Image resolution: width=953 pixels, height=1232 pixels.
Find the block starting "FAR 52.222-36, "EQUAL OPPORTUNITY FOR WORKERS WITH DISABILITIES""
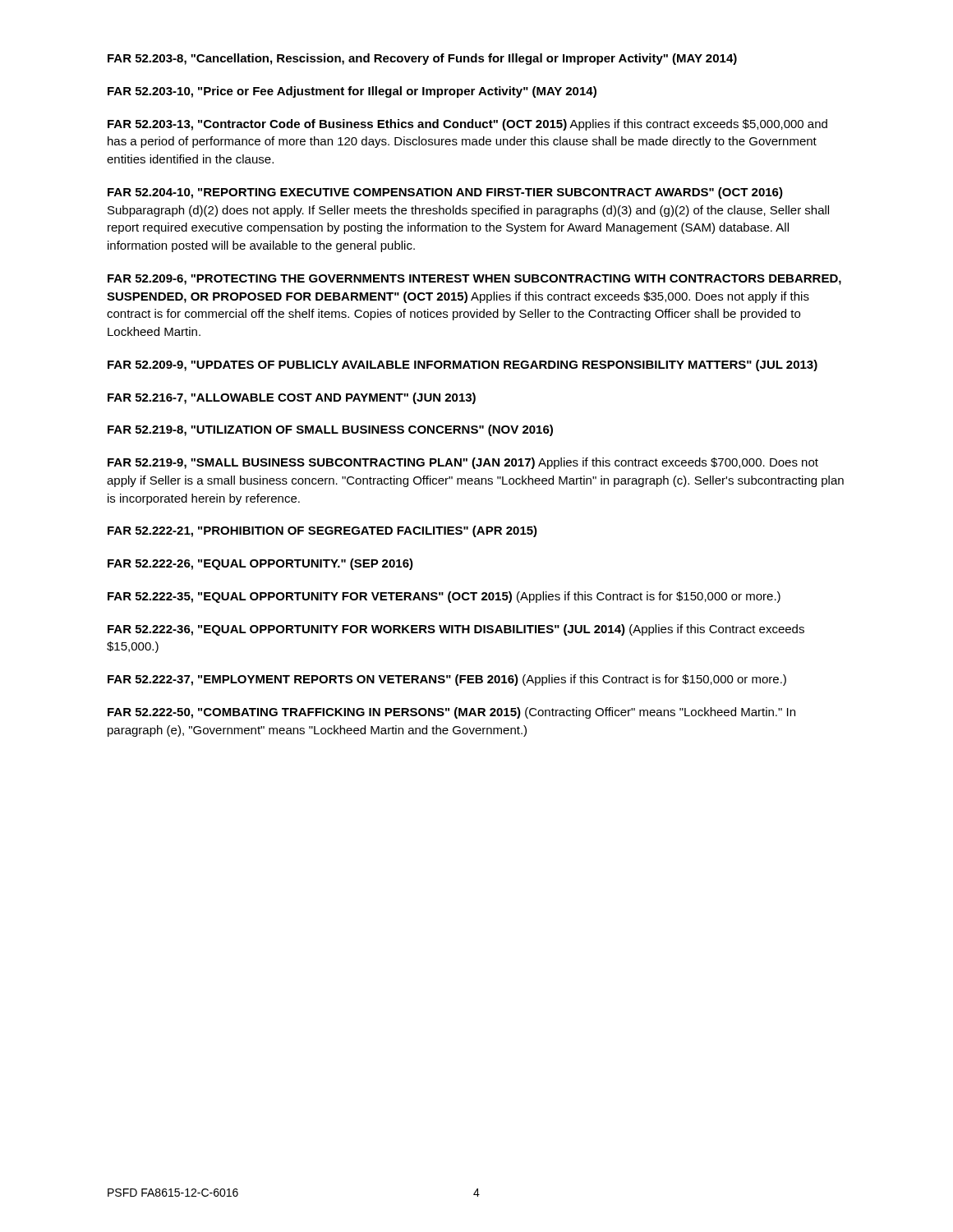pos(456,637)
